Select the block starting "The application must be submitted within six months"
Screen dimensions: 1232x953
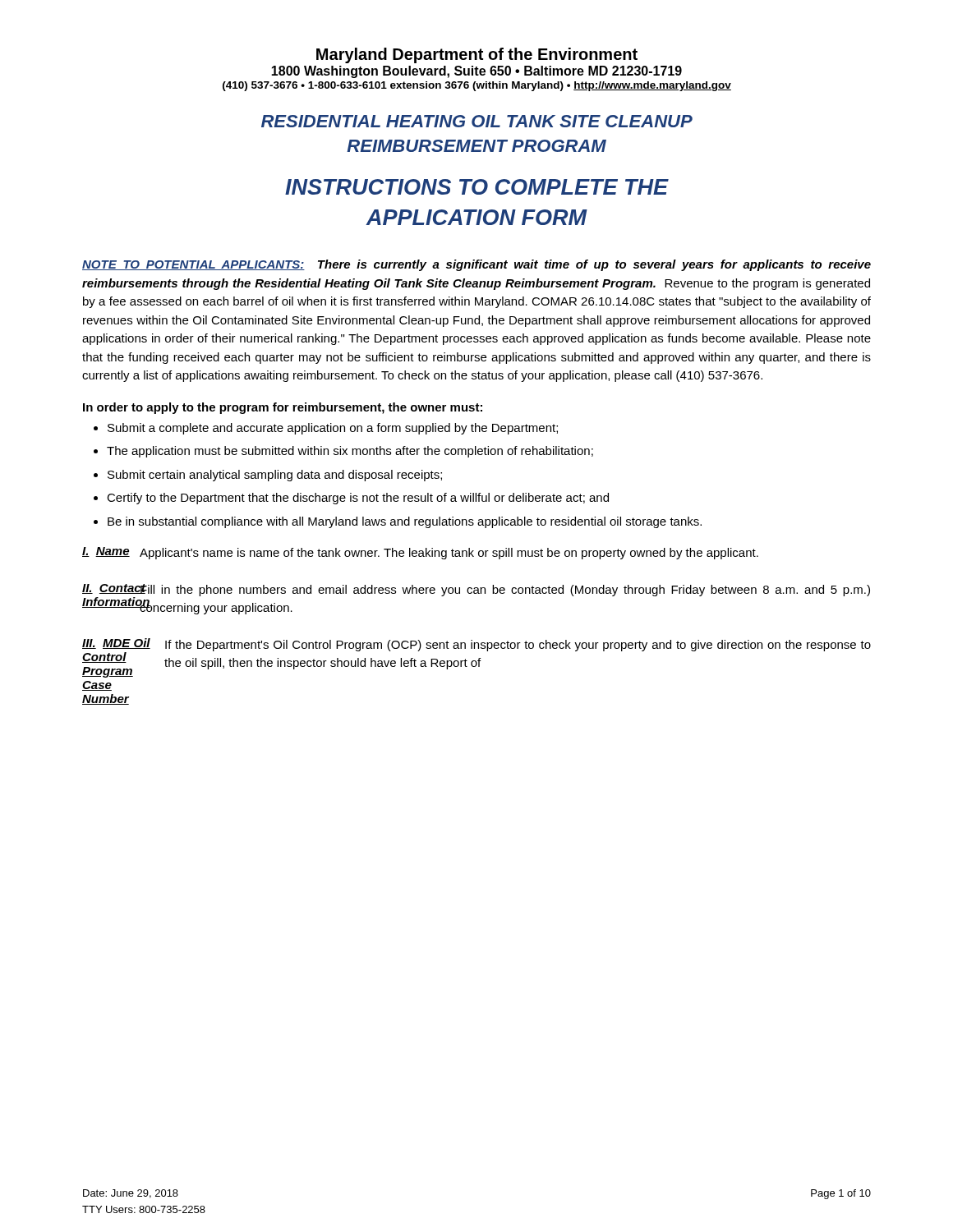(350, 451)
